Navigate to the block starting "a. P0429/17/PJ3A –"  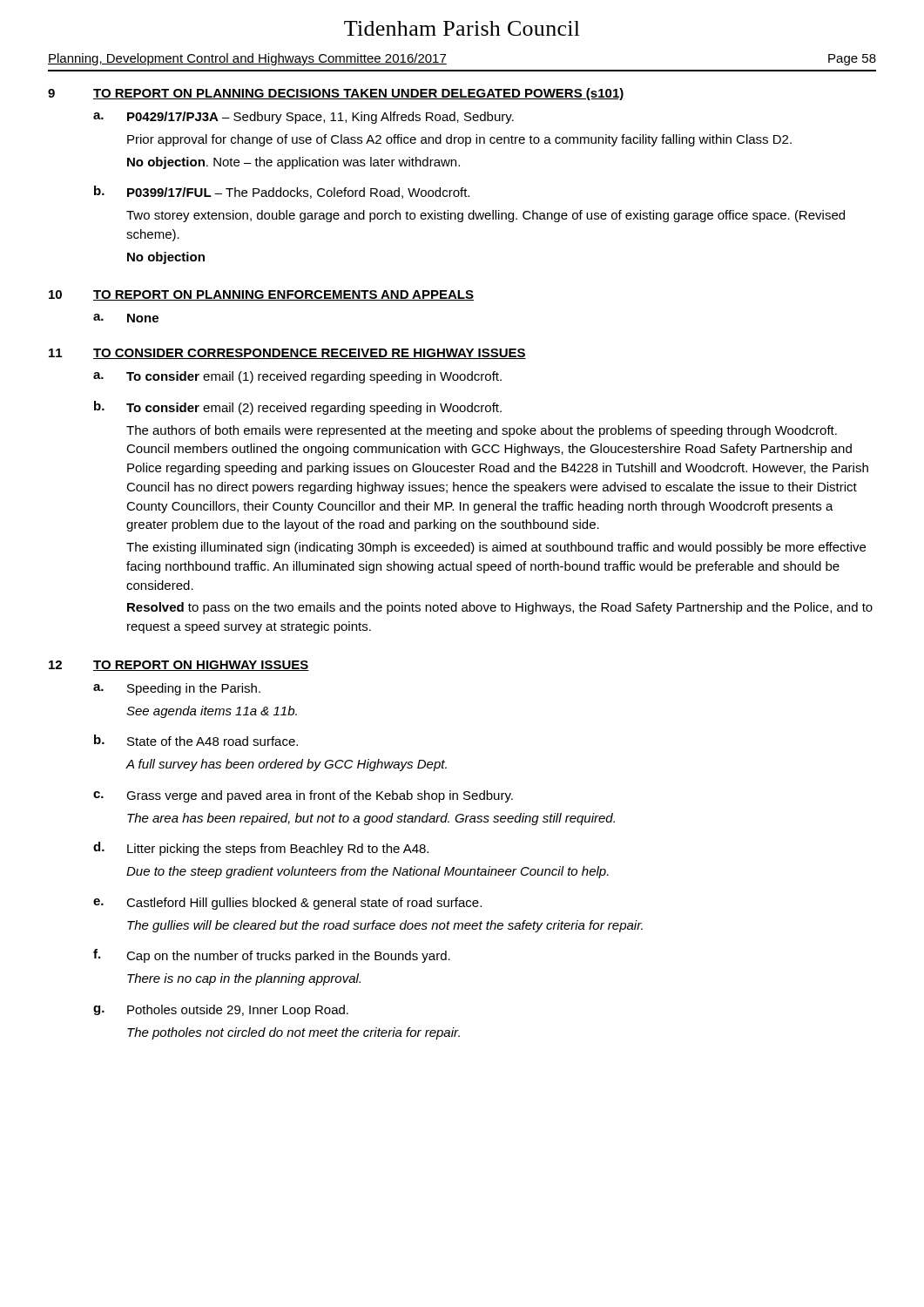[485, 141]
